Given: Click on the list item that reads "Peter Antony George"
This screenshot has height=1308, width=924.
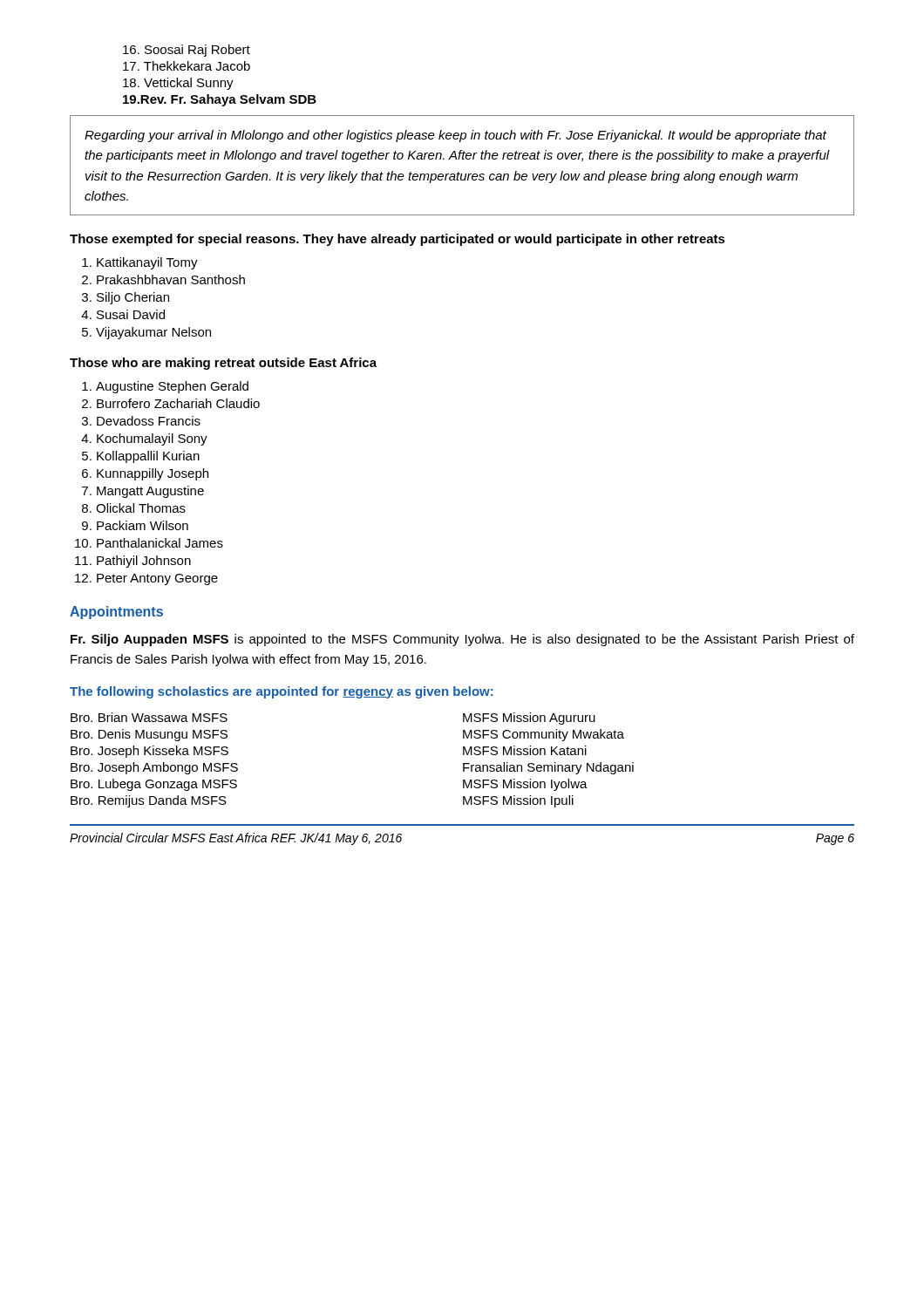Looking at the screenshot, I should tap(157, 578).
